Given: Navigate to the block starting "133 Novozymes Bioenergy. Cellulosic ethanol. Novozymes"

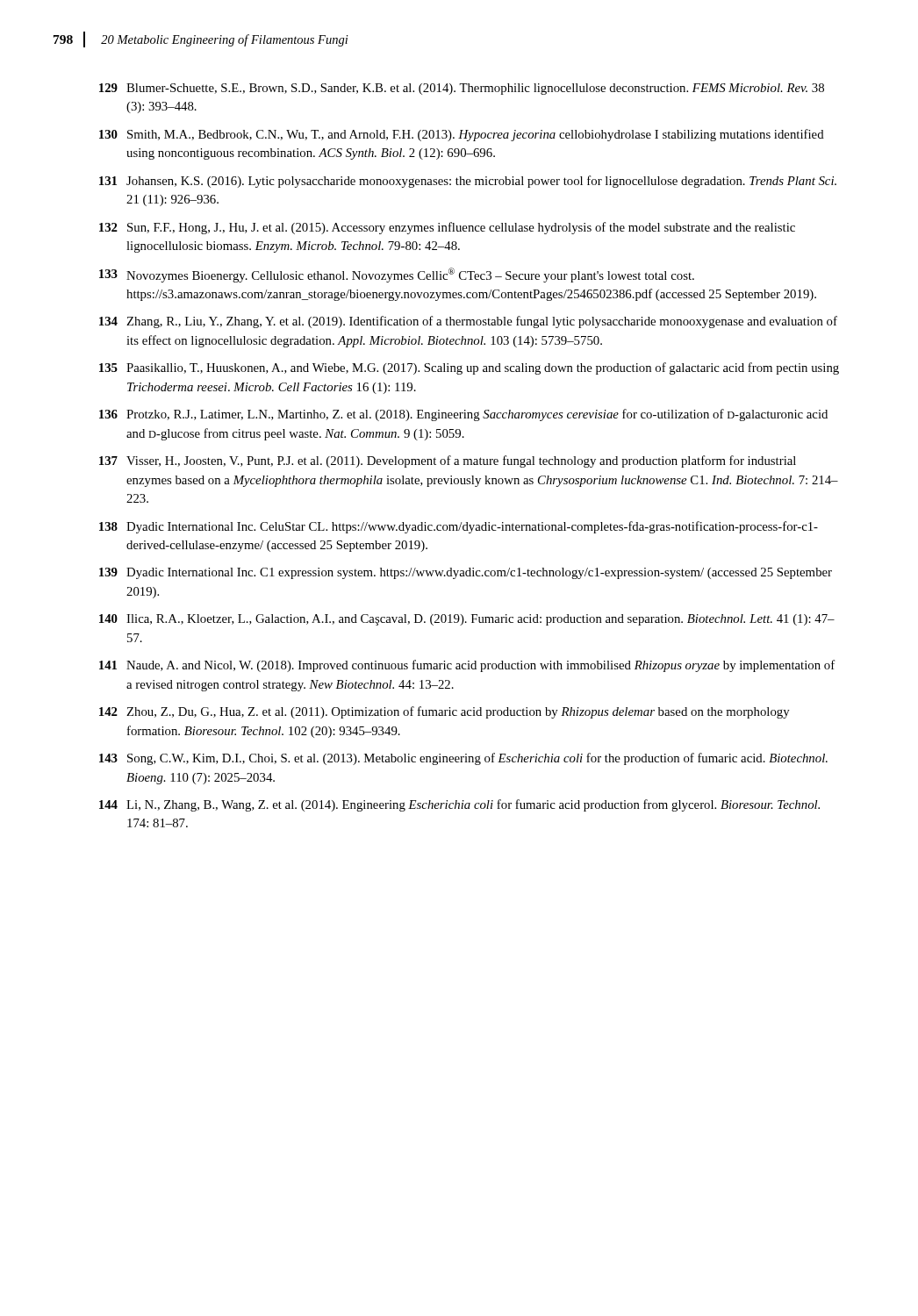Looking at the screenshot, I should click(459, 284).
